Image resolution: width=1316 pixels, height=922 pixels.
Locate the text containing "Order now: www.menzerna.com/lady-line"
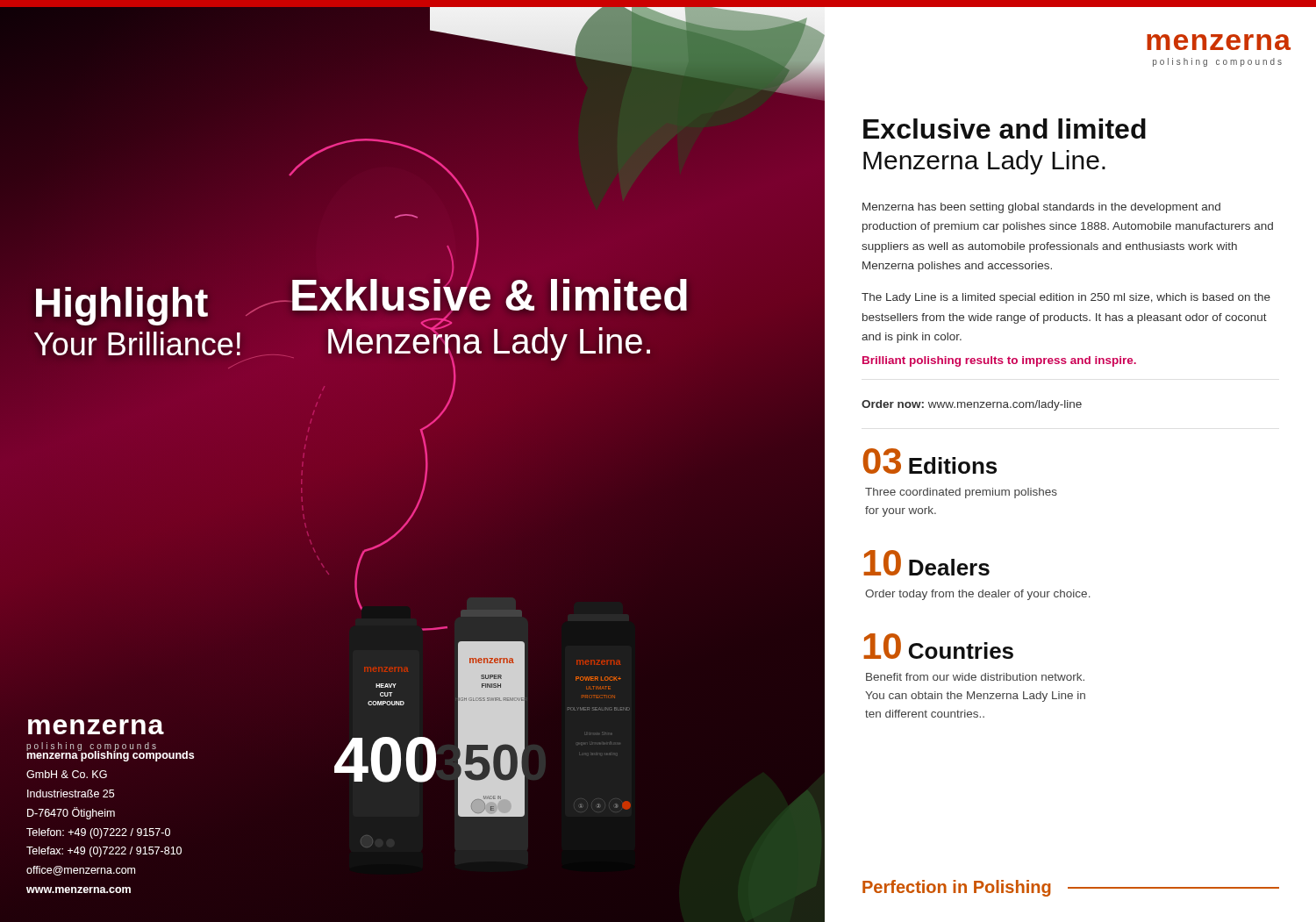(x=972, y=404)
